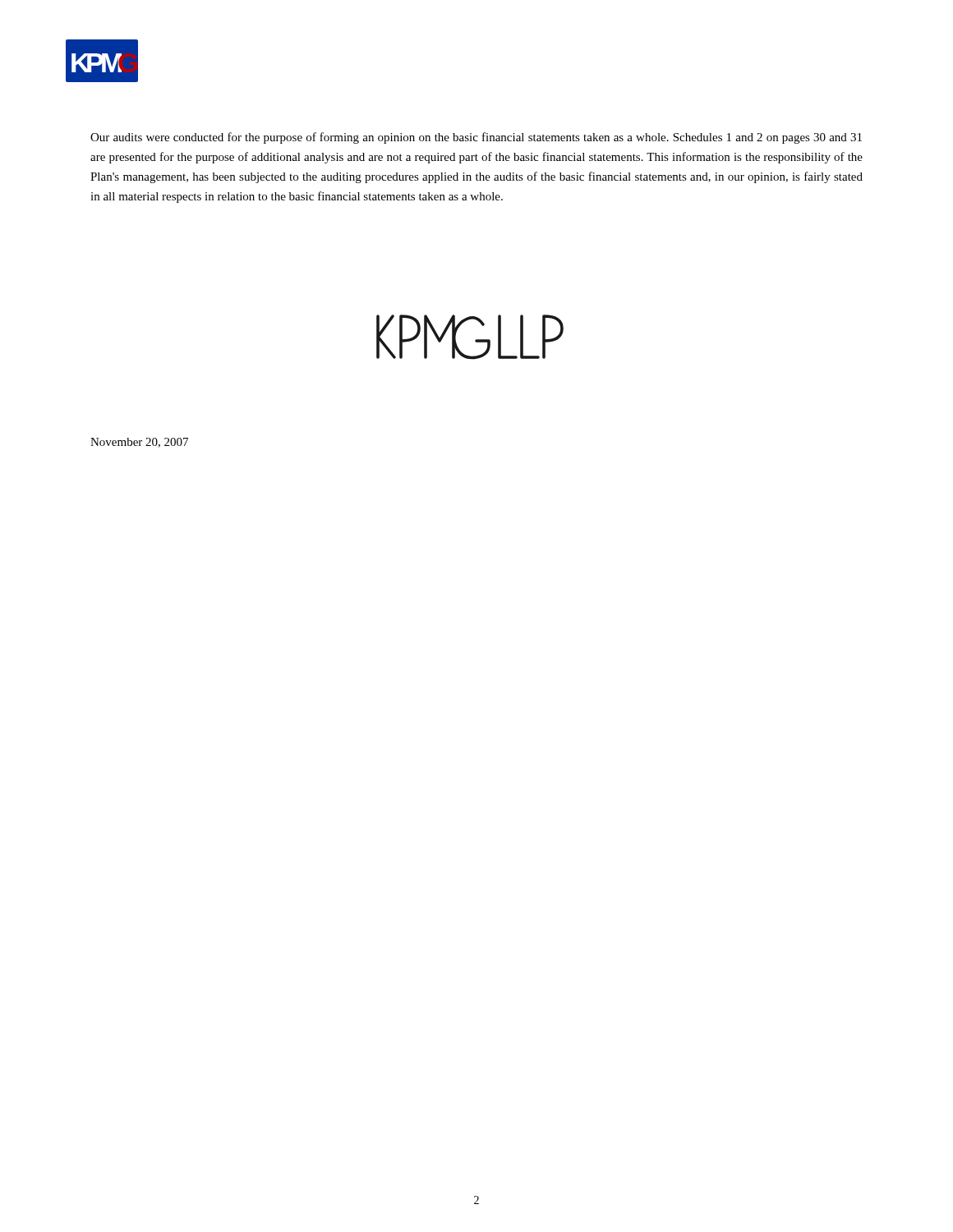Click on the logo
This screenshot has height=1232, width=953.
click(103, 64)
